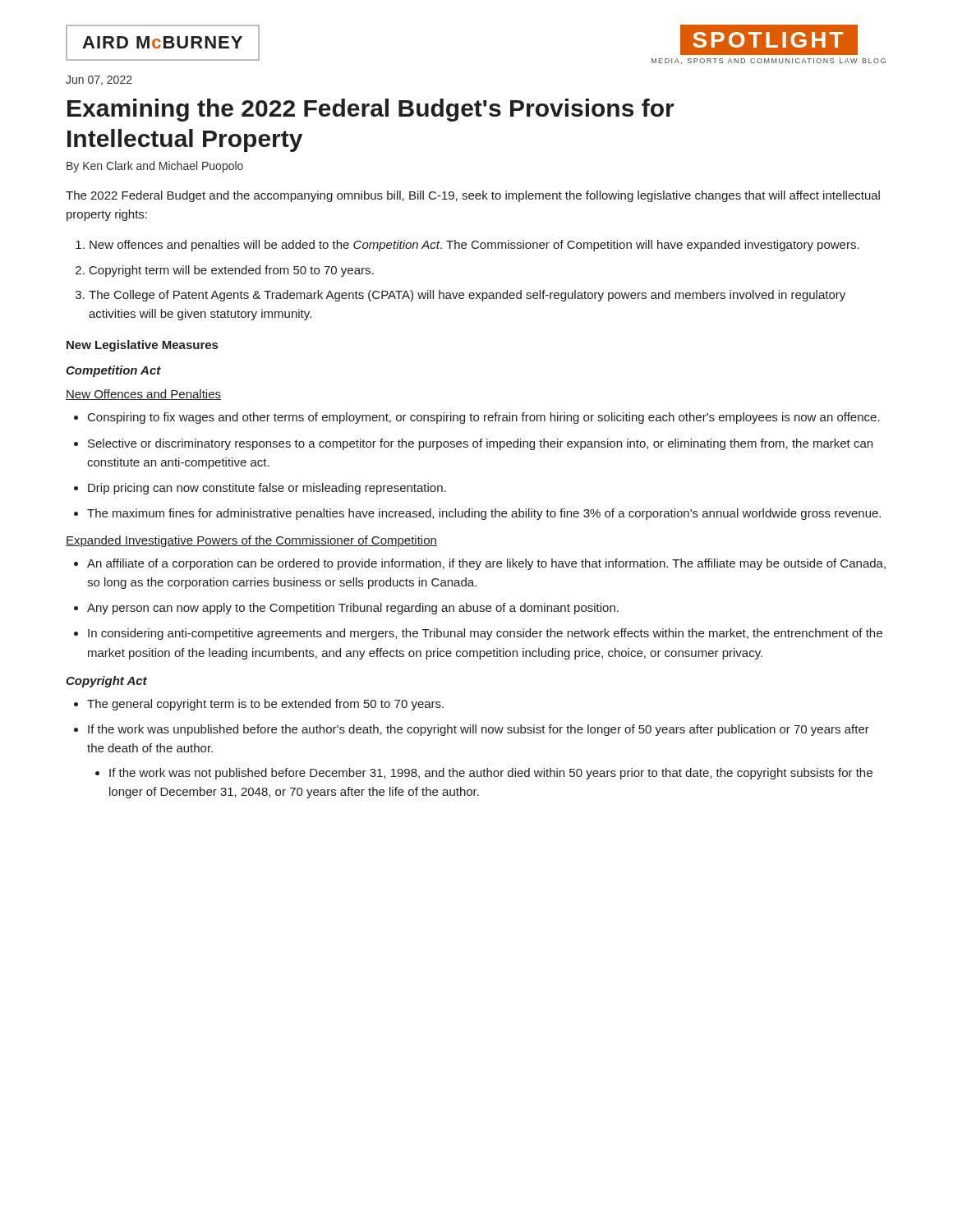Locate the block starting "Selective or discriminatory responses to"
The width and height of the screenshot is (953, 1232).
pyautogui.click(x=487, y=452)
